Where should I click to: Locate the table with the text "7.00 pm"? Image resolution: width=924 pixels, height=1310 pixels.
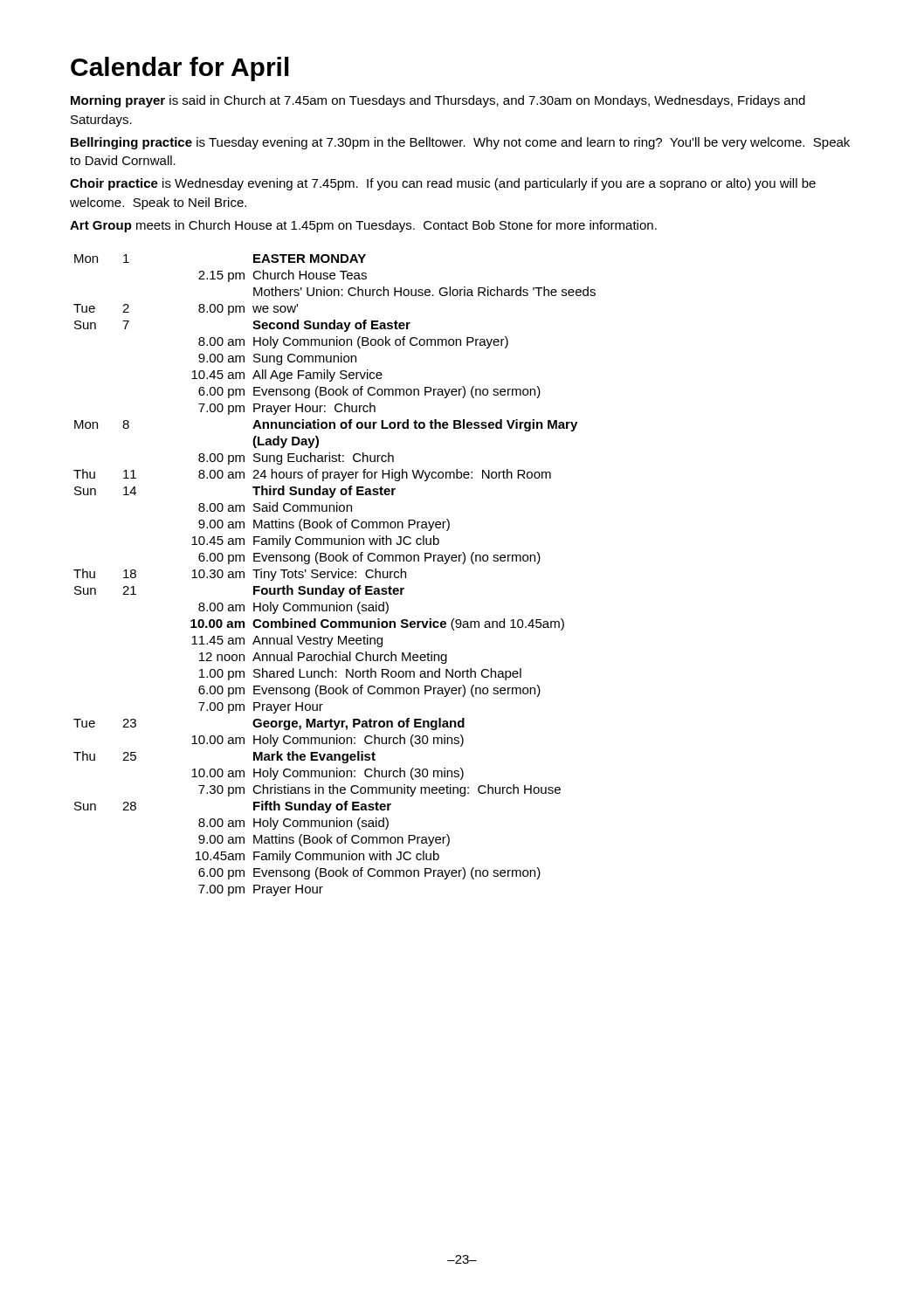click(462, 574)
